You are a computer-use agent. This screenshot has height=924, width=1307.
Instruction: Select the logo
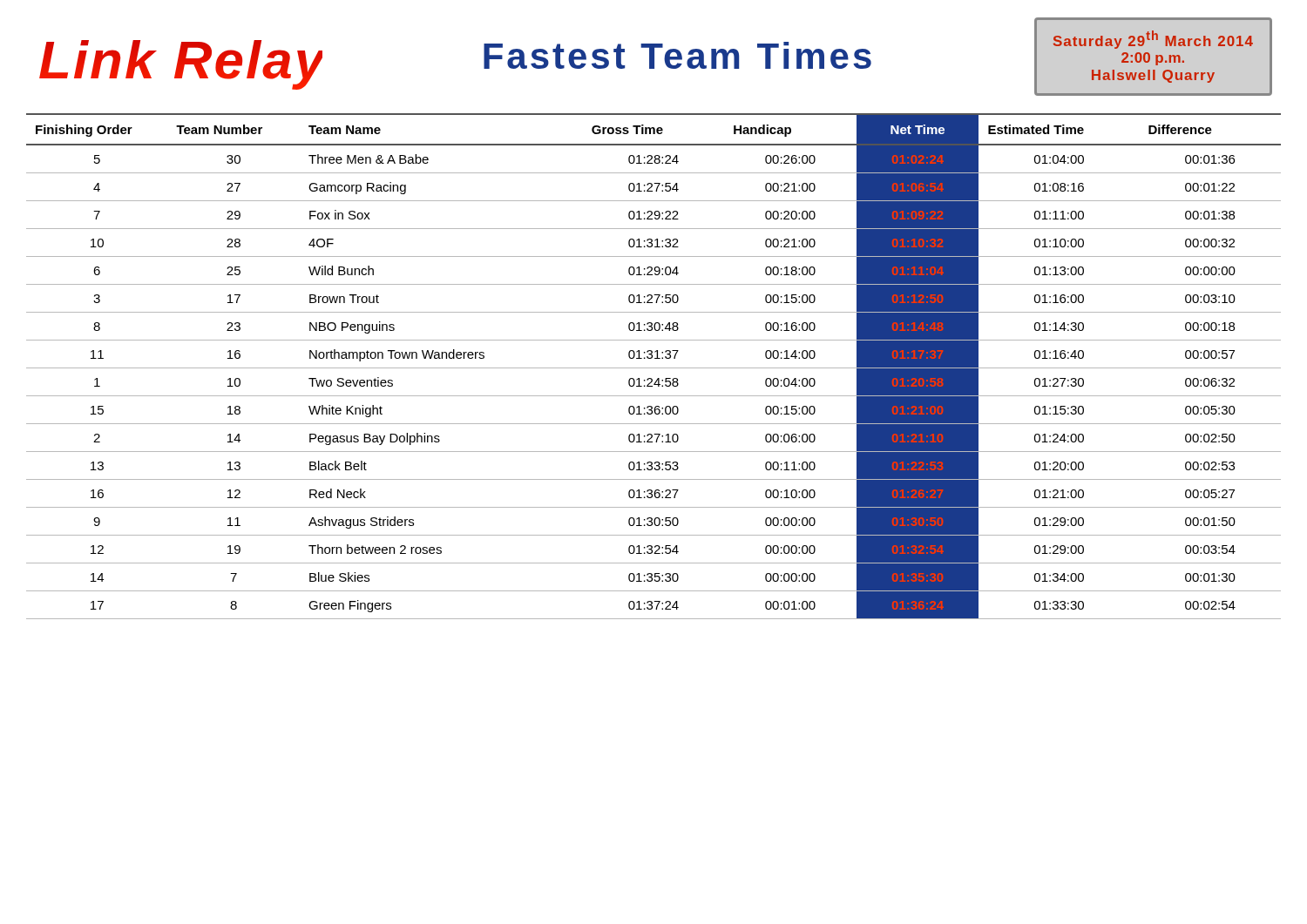(179, 57)
